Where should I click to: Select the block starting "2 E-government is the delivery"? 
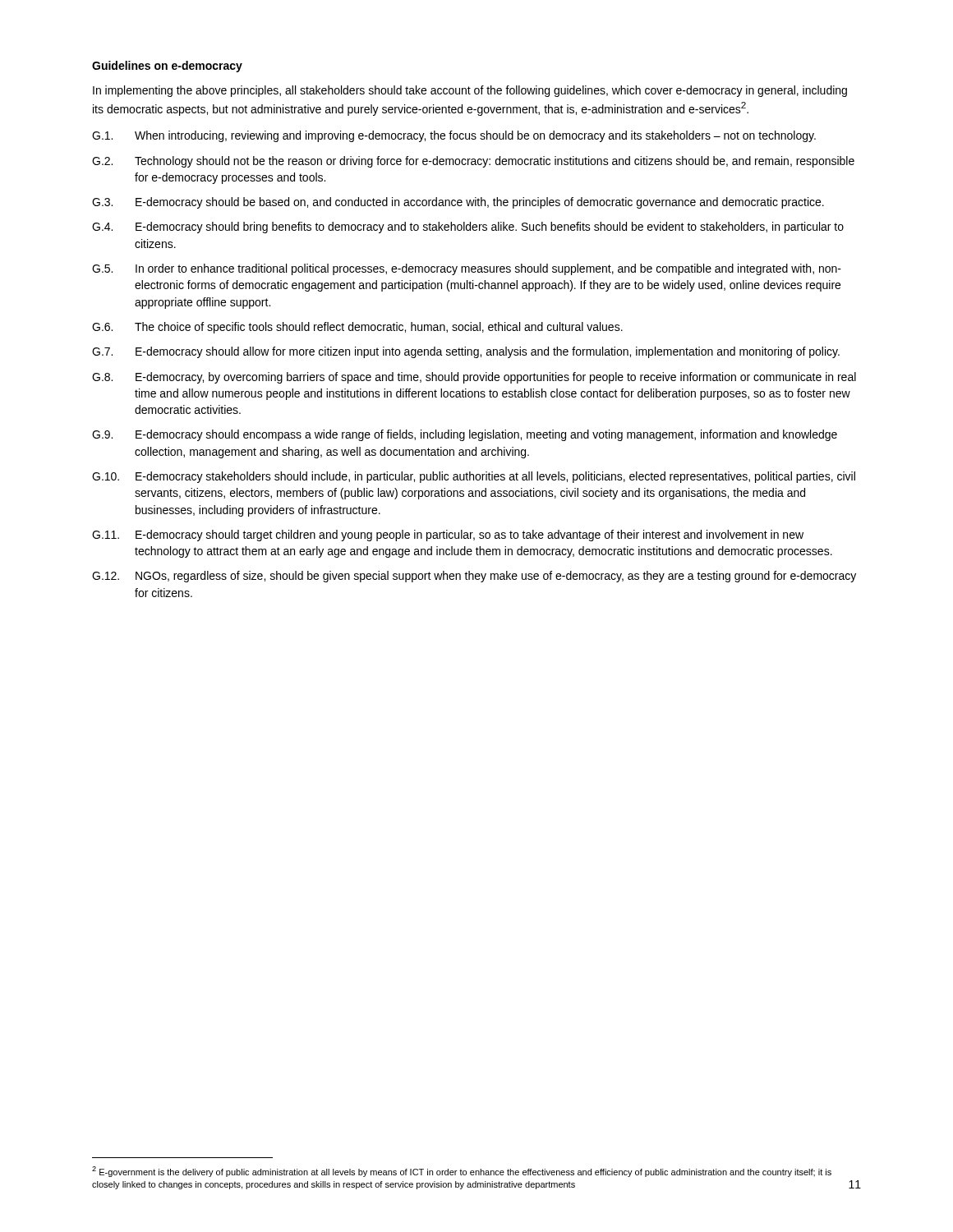[462, 1177]
